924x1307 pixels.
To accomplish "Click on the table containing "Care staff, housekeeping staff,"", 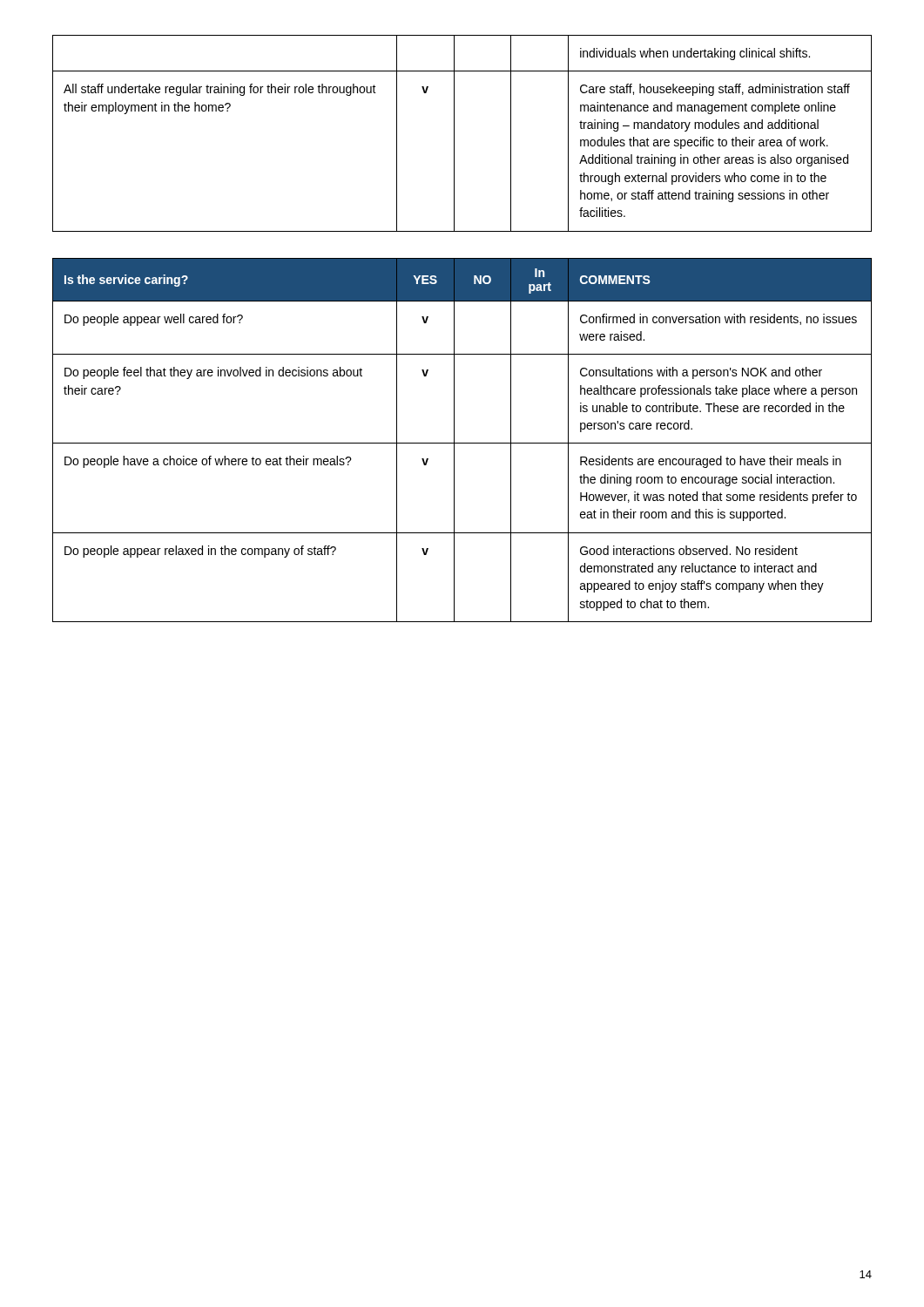I will click(x=462, y=133).
